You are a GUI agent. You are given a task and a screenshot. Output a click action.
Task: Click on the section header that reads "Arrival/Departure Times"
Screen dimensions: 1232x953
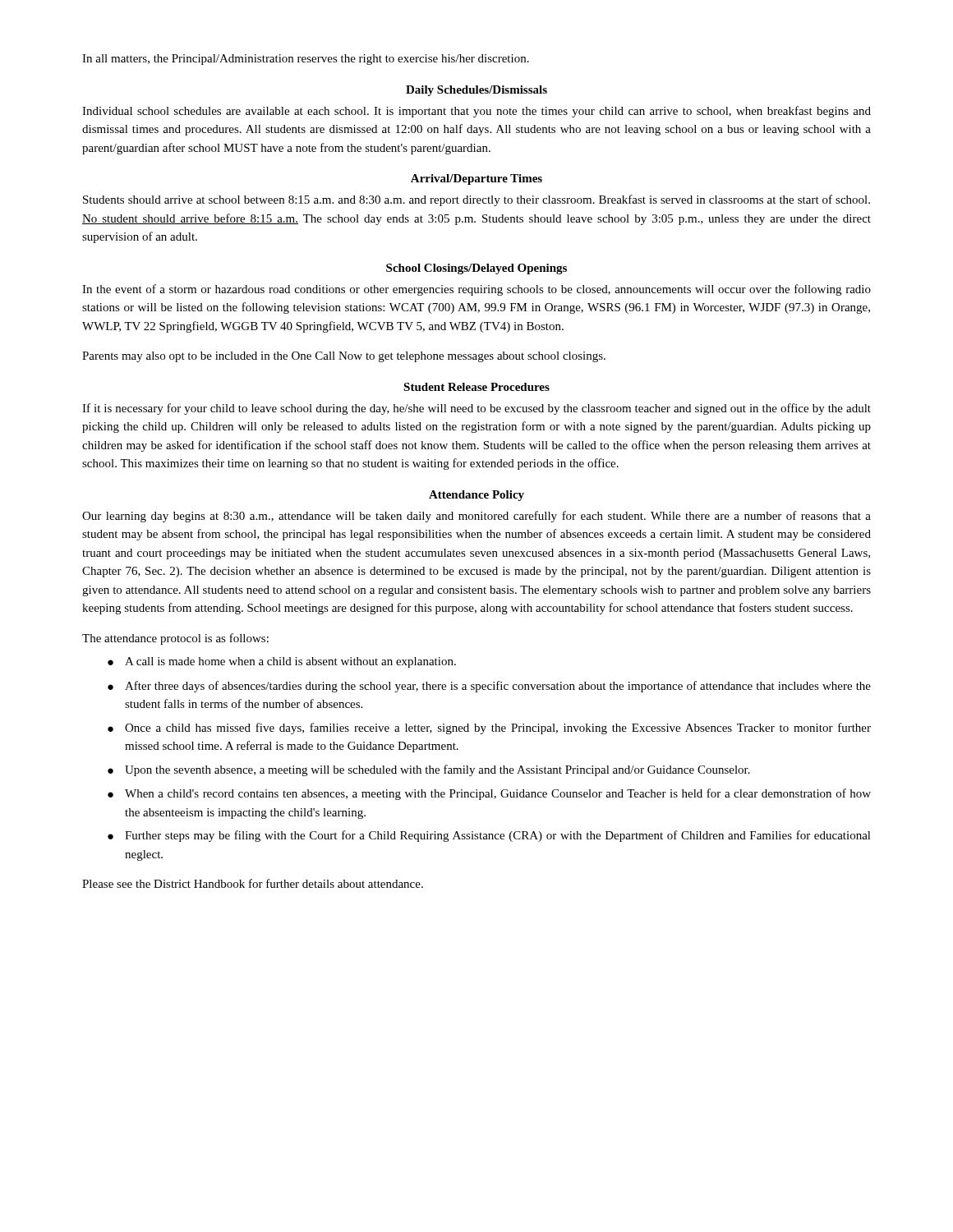(x=476, y=178)
